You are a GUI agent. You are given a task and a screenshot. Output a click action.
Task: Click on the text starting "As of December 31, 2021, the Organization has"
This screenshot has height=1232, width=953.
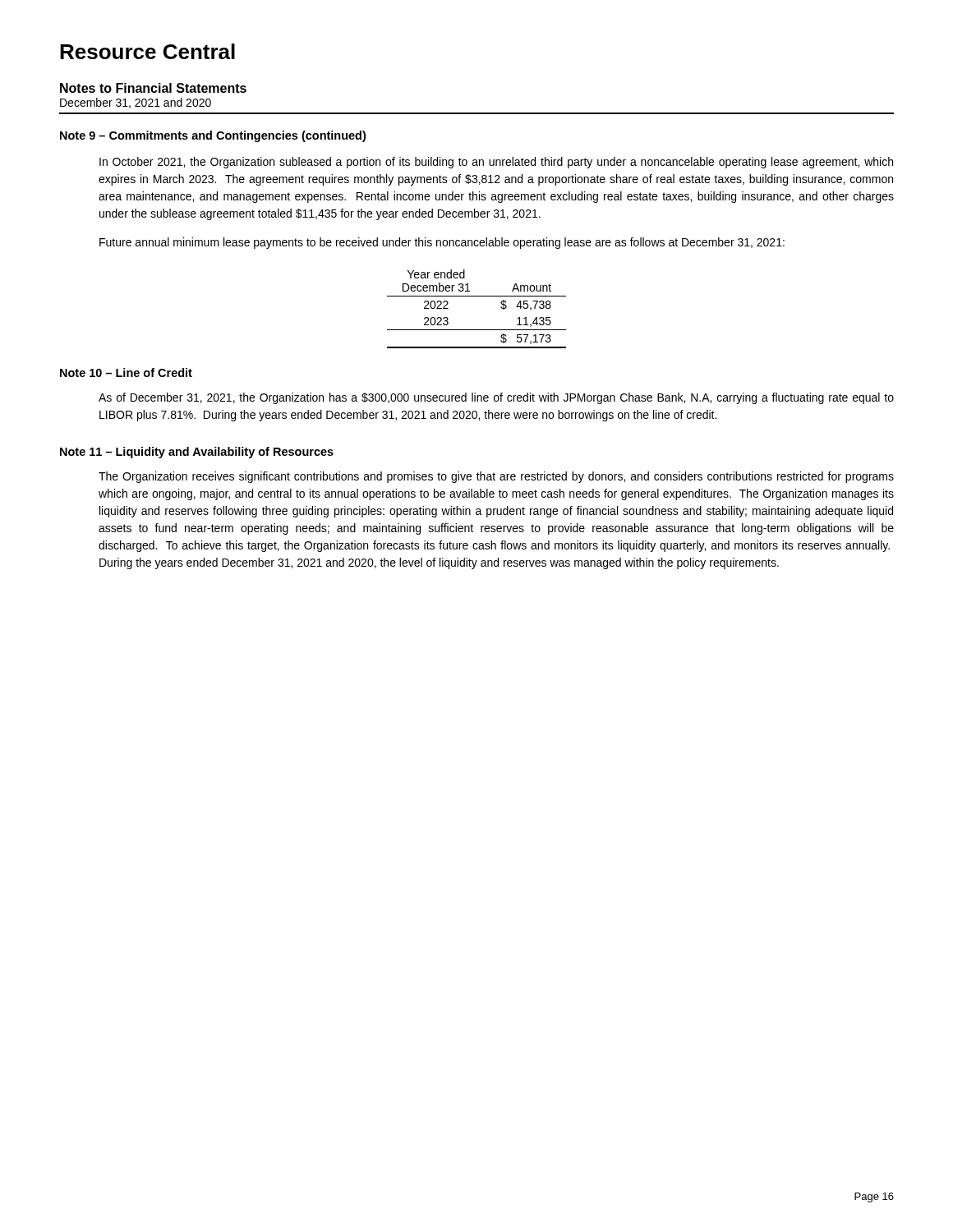coord(496,406)
